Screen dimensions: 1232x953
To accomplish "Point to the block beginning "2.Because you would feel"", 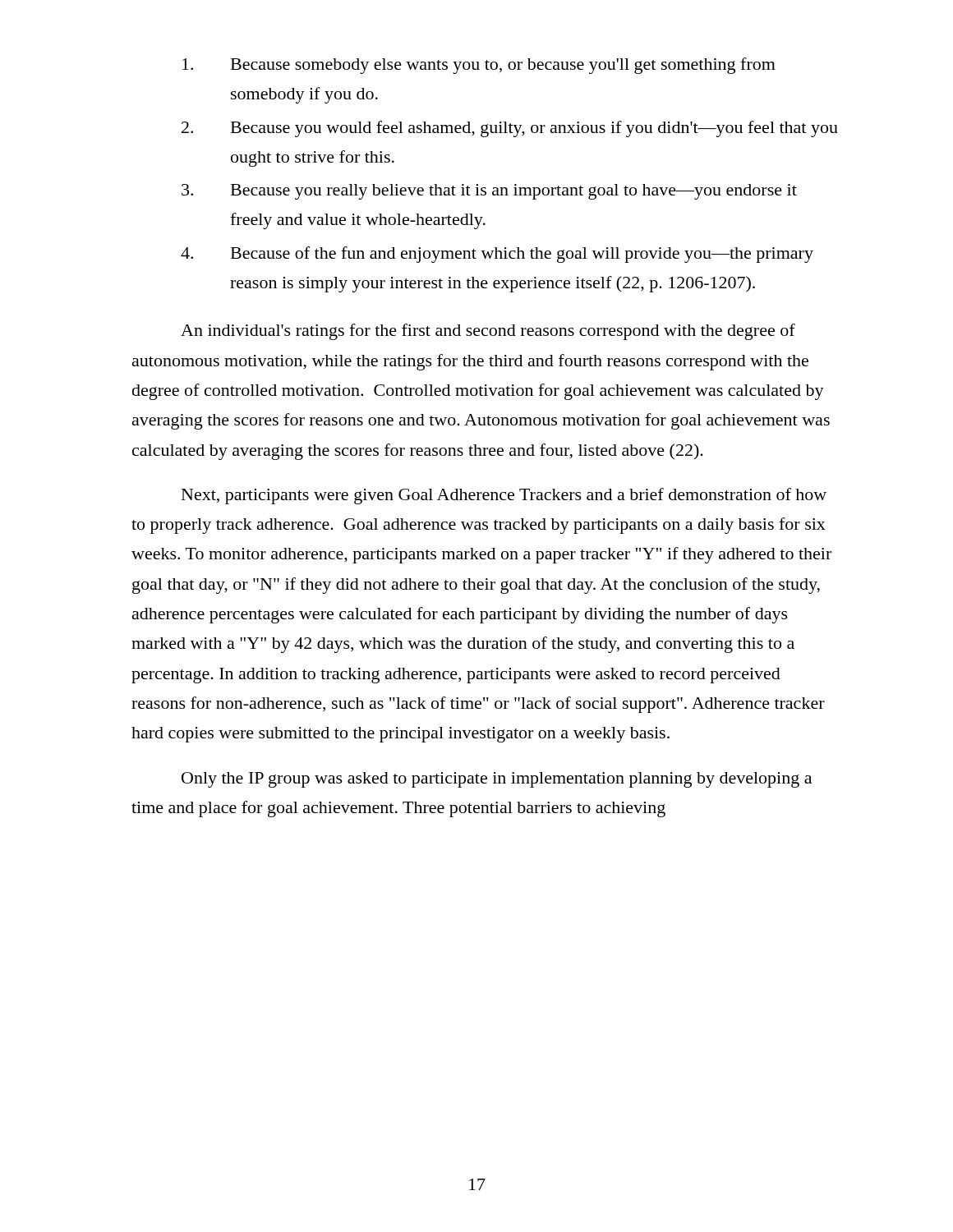I will [509, 142].
